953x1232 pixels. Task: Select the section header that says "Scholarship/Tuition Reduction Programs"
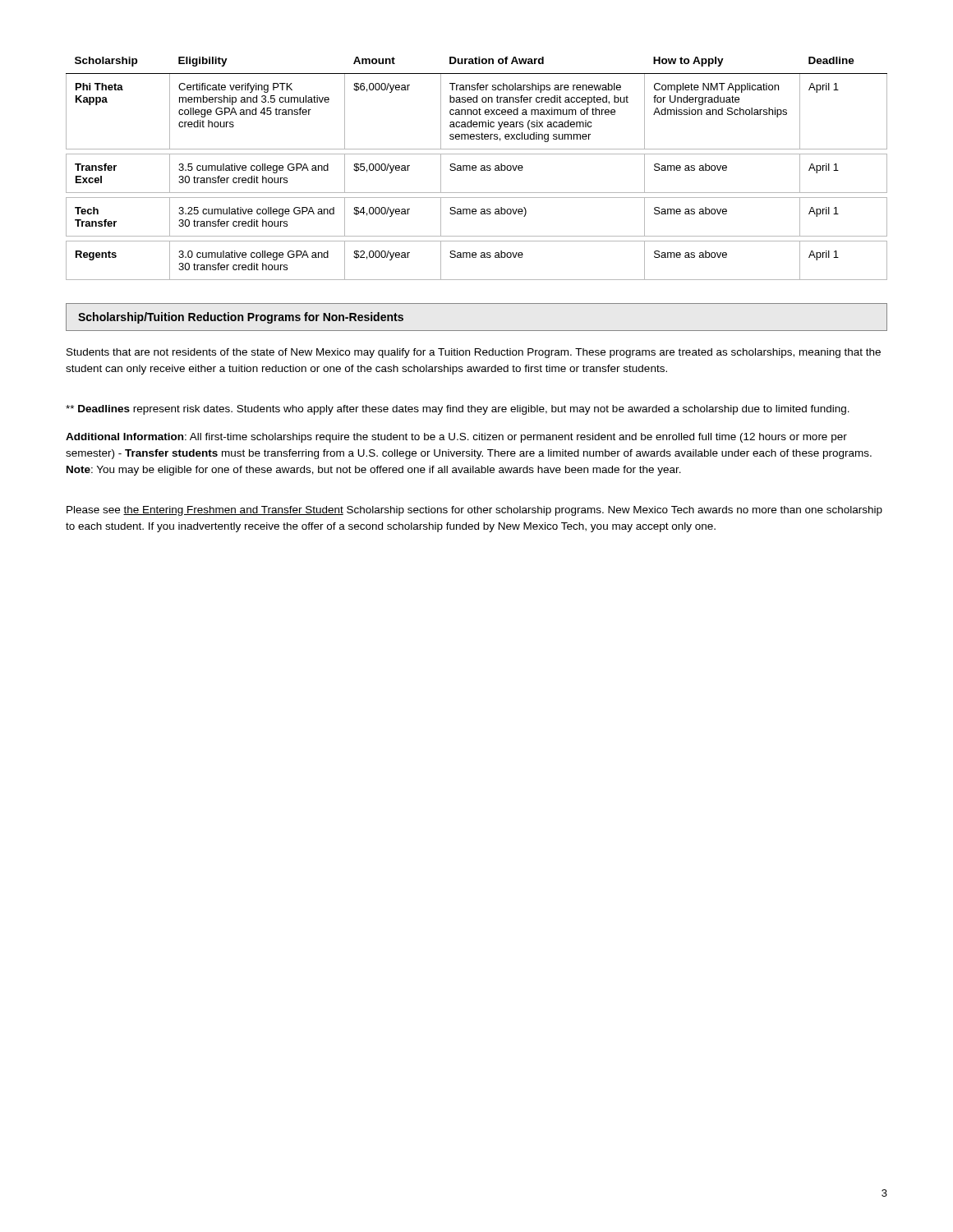pos(476,317)
